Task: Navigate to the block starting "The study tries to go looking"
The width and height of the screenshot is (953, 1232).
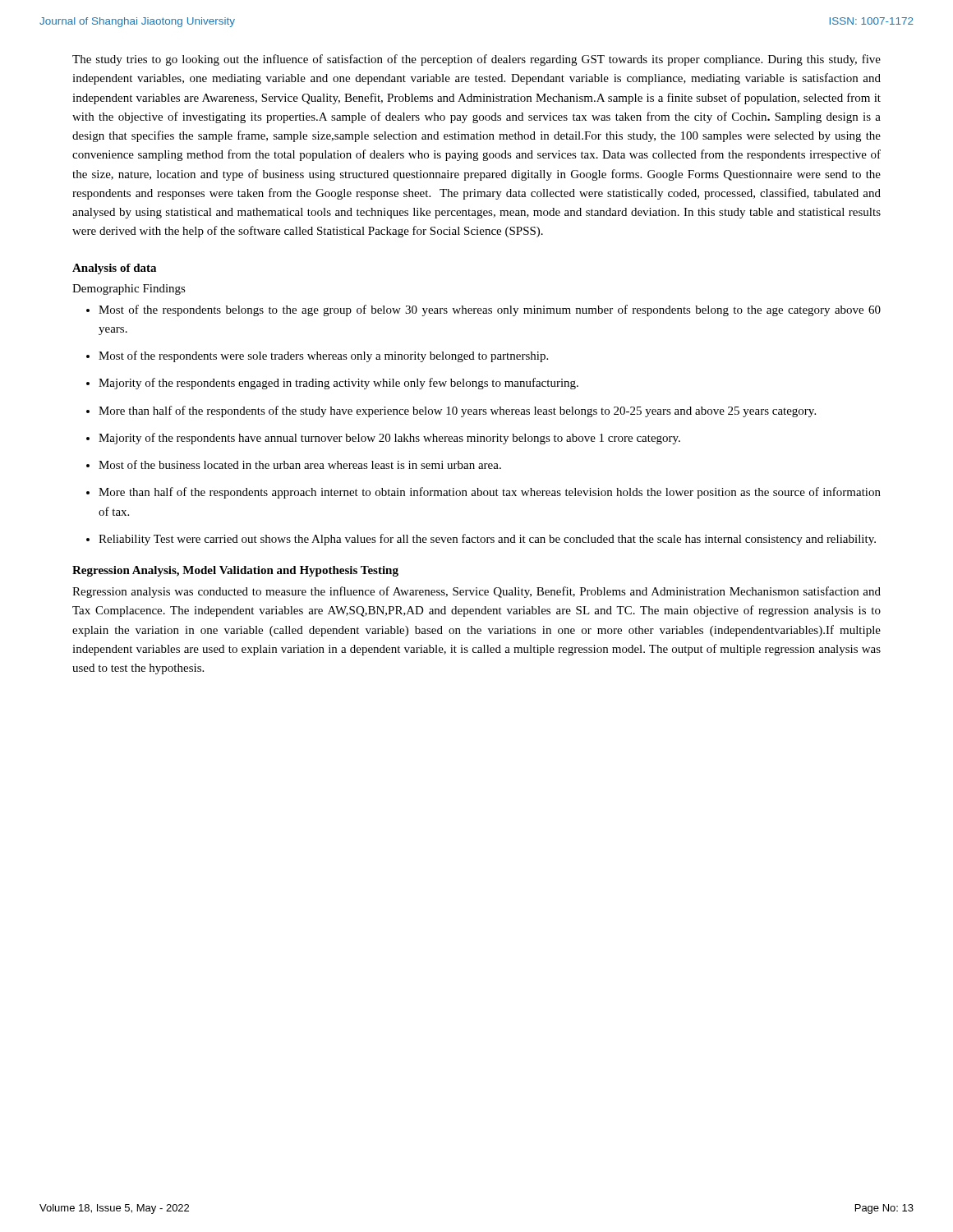Action: [x=476, y=145]
